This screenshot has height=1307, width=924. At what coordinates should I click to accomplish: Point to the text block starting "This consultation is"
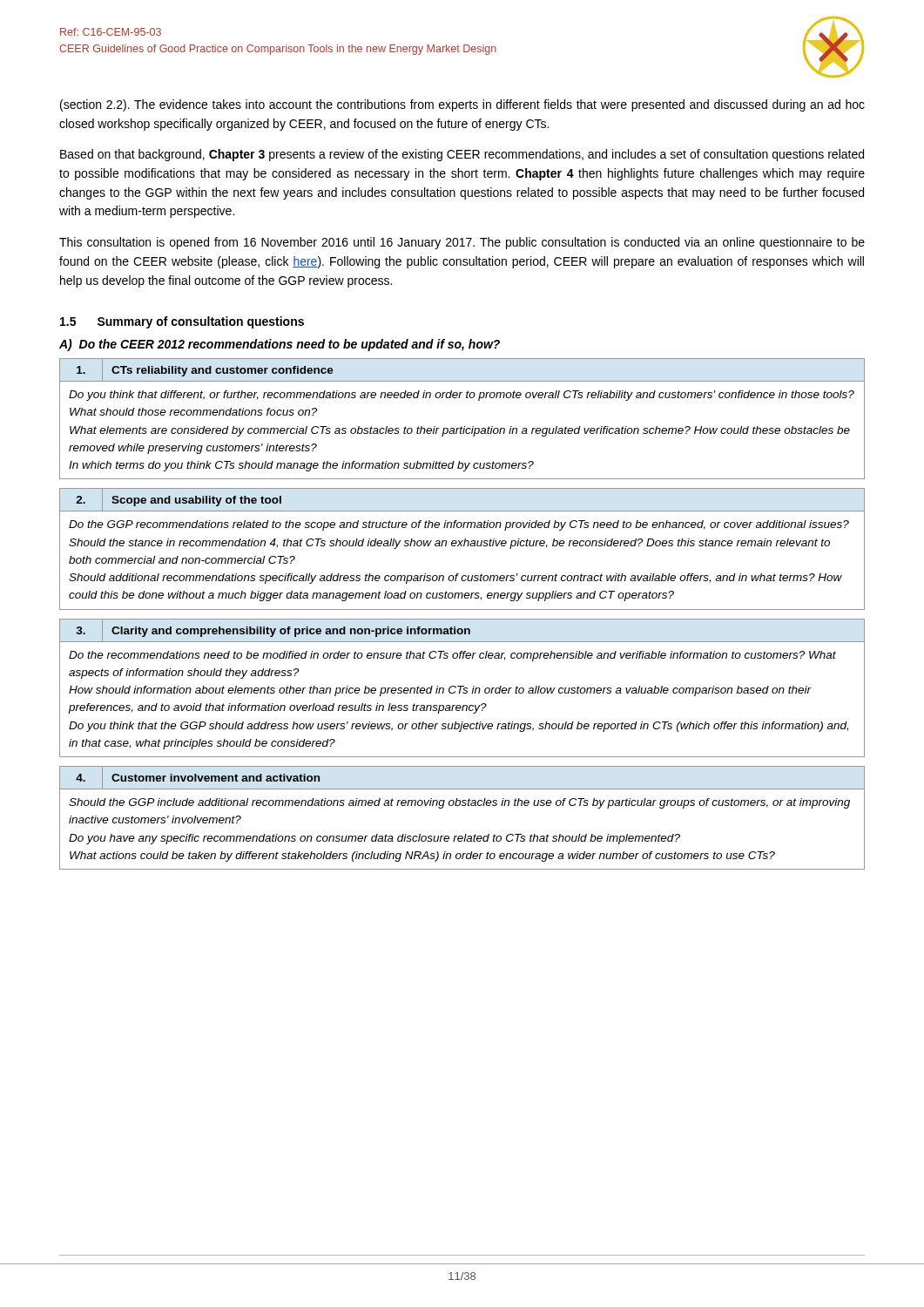coord(462,261)
